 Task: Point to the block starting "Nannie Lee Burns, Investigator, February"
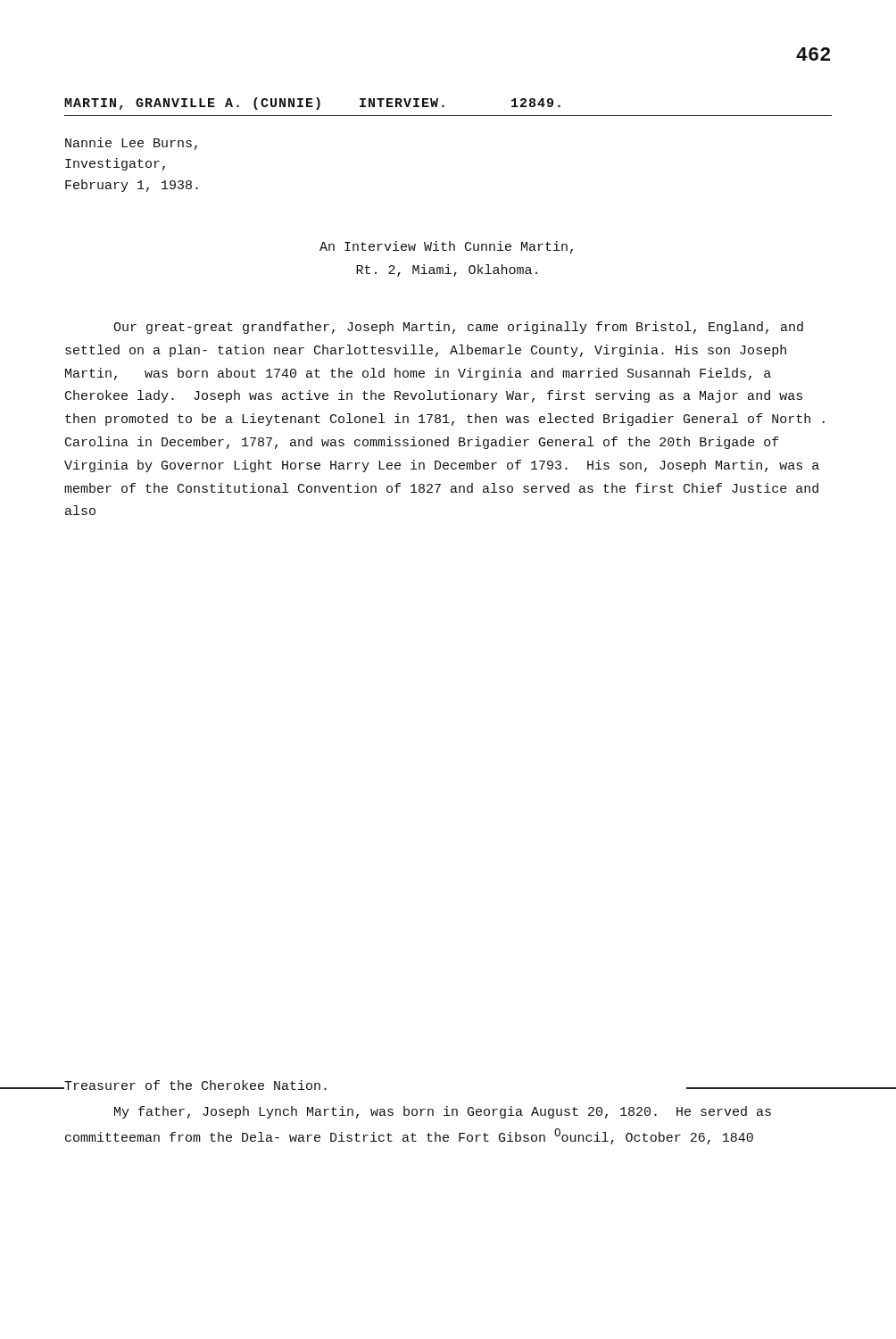pos(133,165)
